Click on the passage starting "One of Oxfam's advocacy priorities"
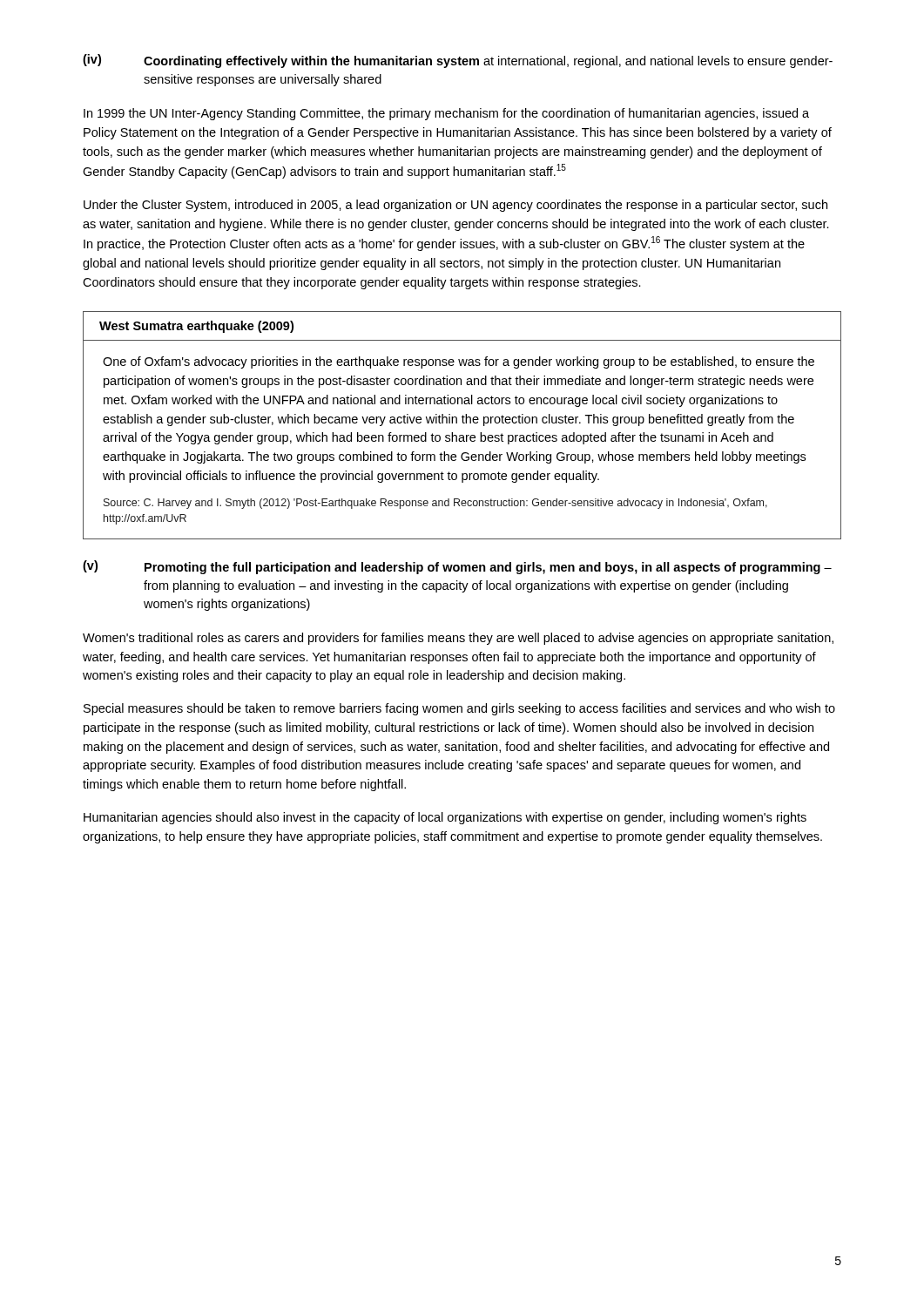 click(459, 419)
